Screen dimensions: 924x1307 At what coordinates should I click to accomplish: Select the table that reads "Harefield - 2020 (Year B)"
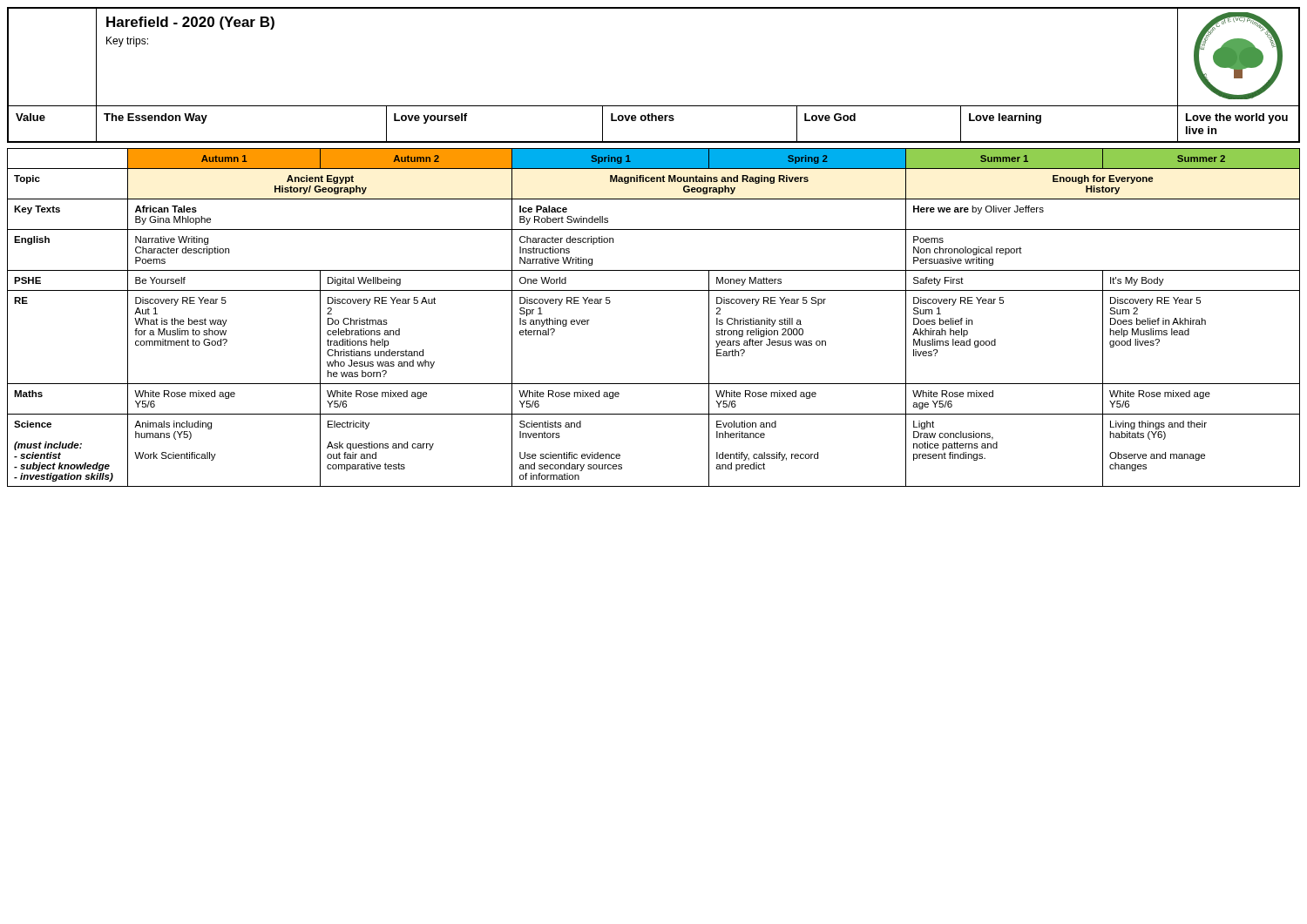(654, 75)
